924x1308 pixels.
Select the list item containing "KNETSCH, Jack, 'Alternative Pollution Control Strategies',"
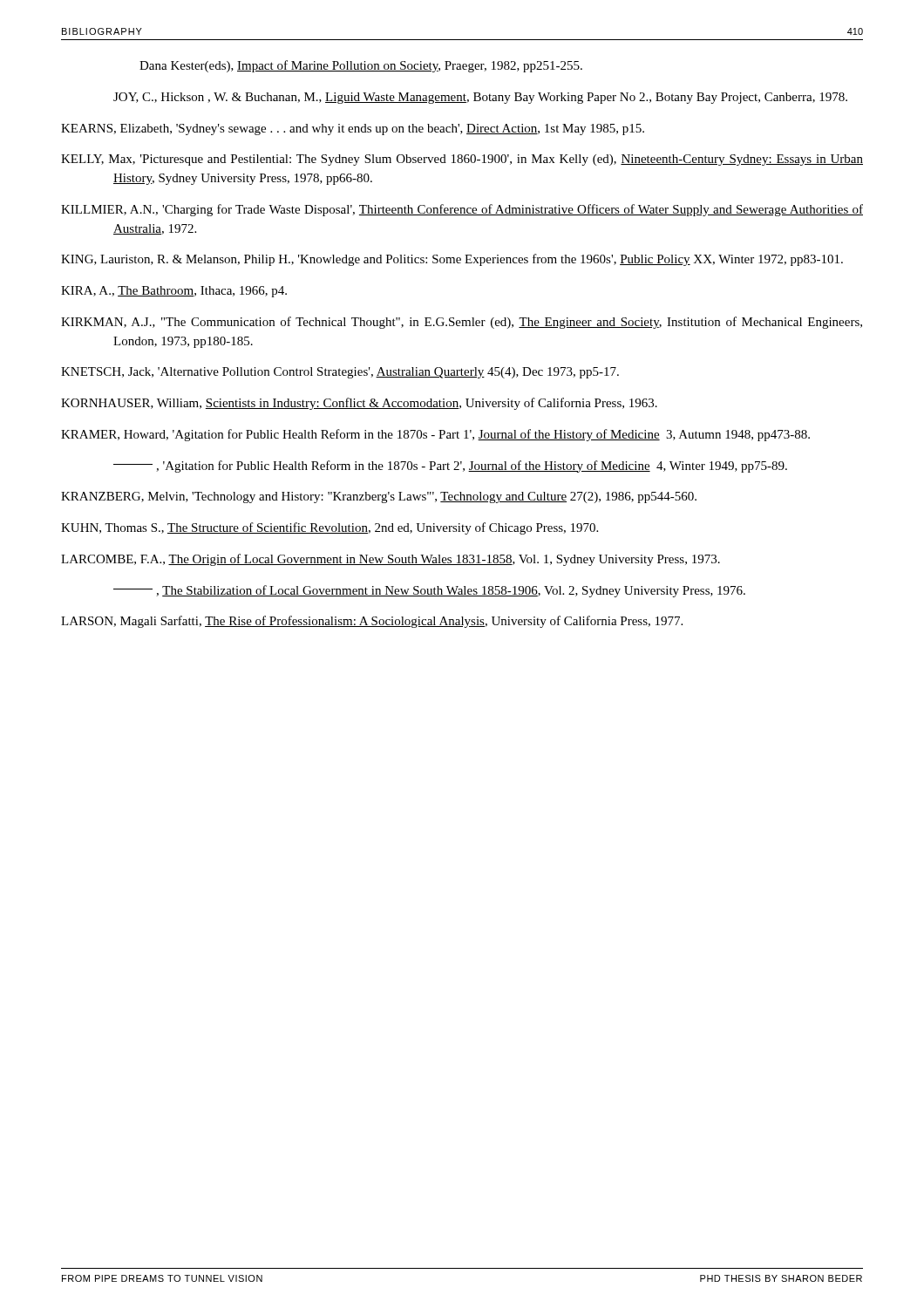[340, 372]
